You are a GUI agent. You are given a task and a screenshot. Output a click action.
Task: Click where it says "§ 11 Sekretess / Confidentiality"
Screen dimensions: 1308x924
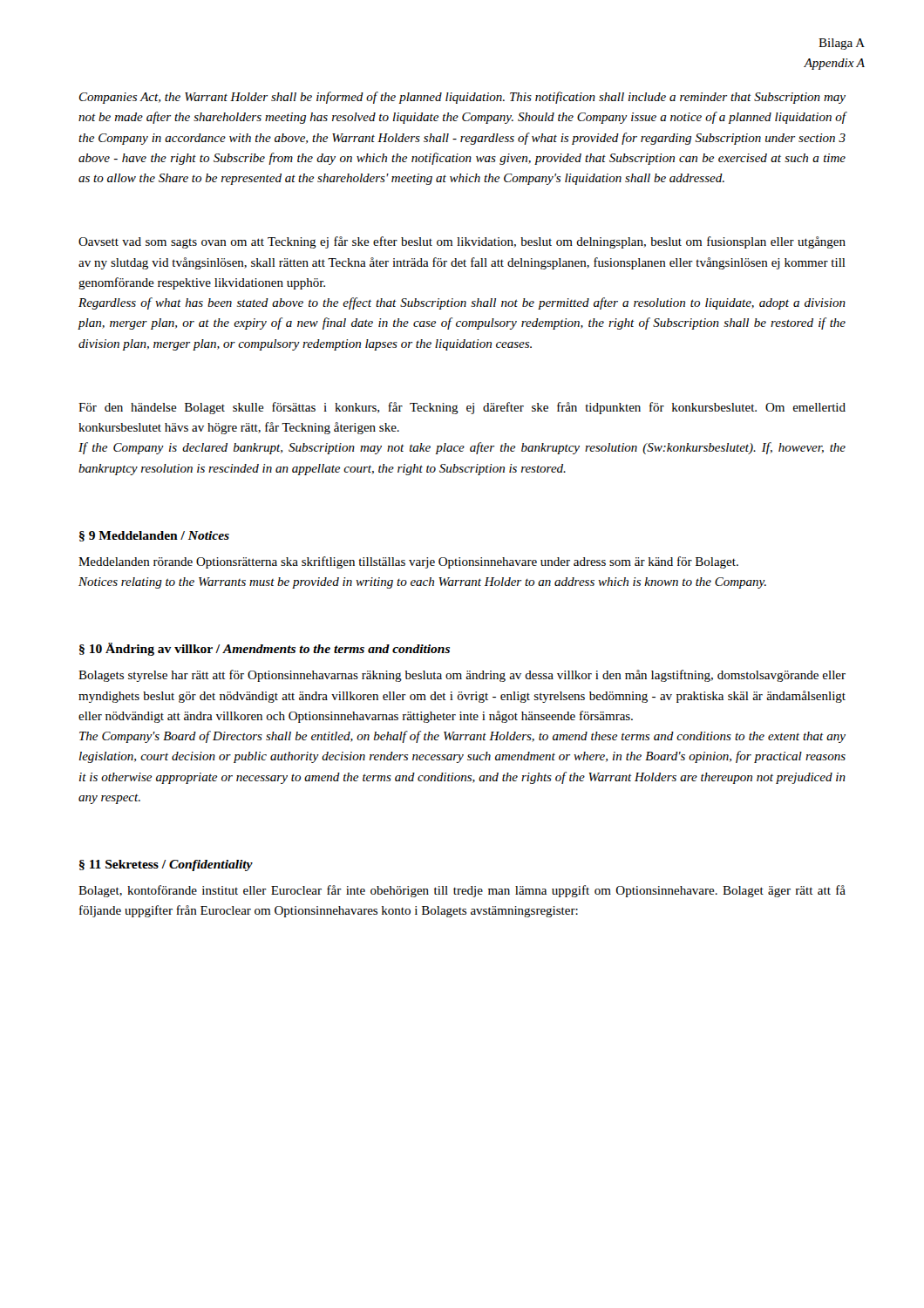(x=165, y=864)
